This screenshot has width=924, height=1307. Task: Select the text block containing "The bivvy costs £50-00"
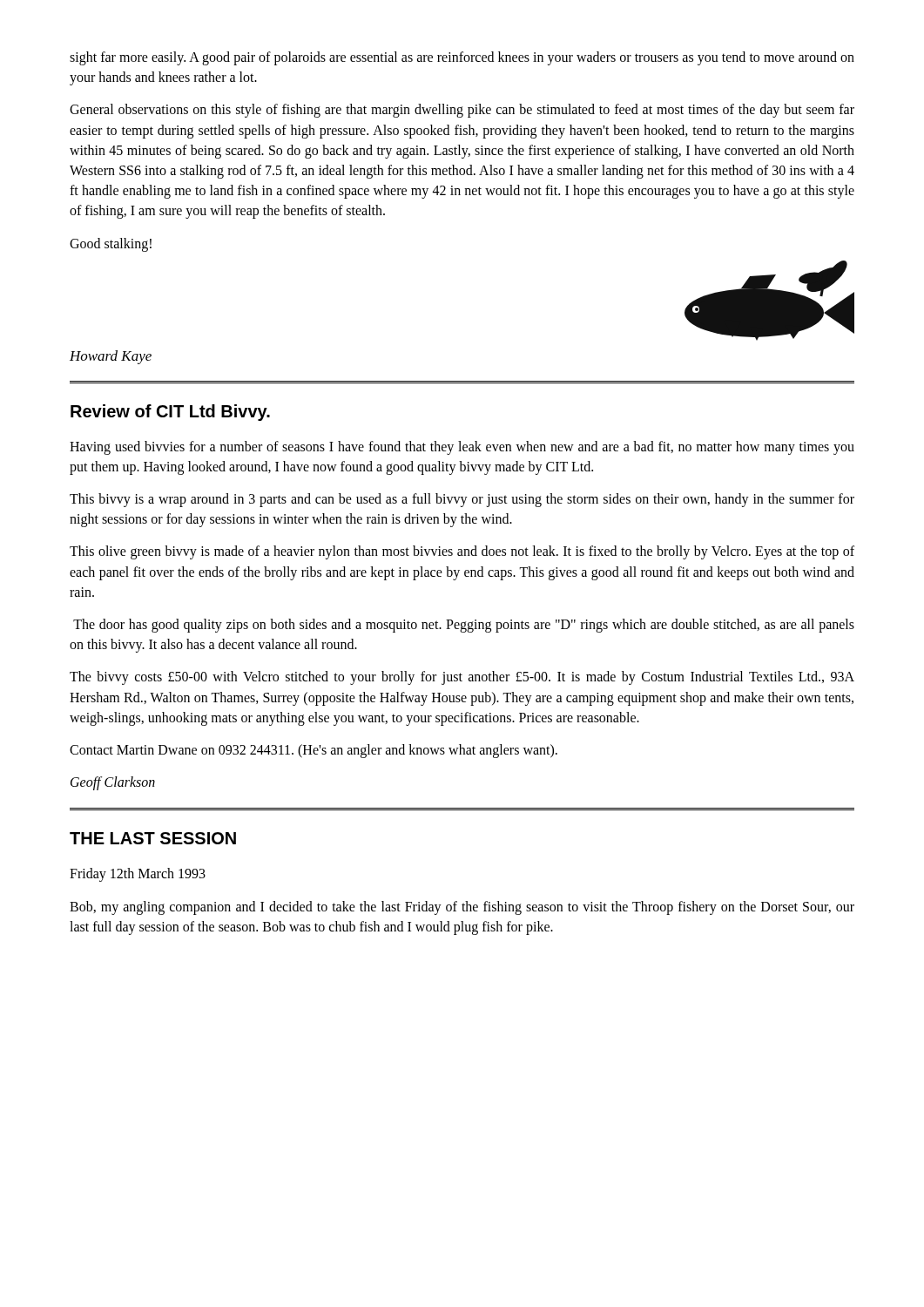(462, 697)
